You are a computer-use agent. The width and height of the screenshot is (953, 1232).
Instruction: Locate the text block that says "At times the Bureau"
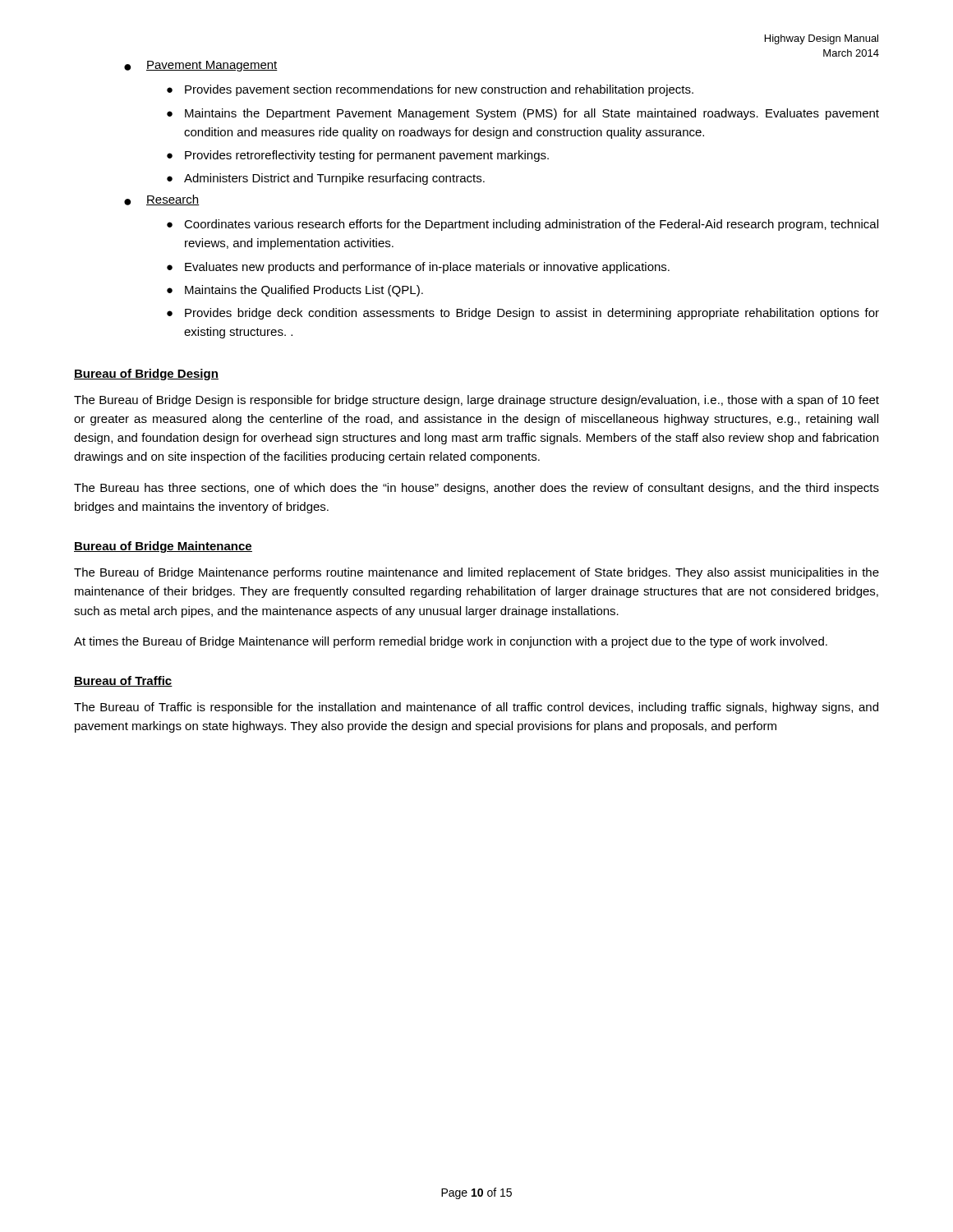tap(451, 641)
